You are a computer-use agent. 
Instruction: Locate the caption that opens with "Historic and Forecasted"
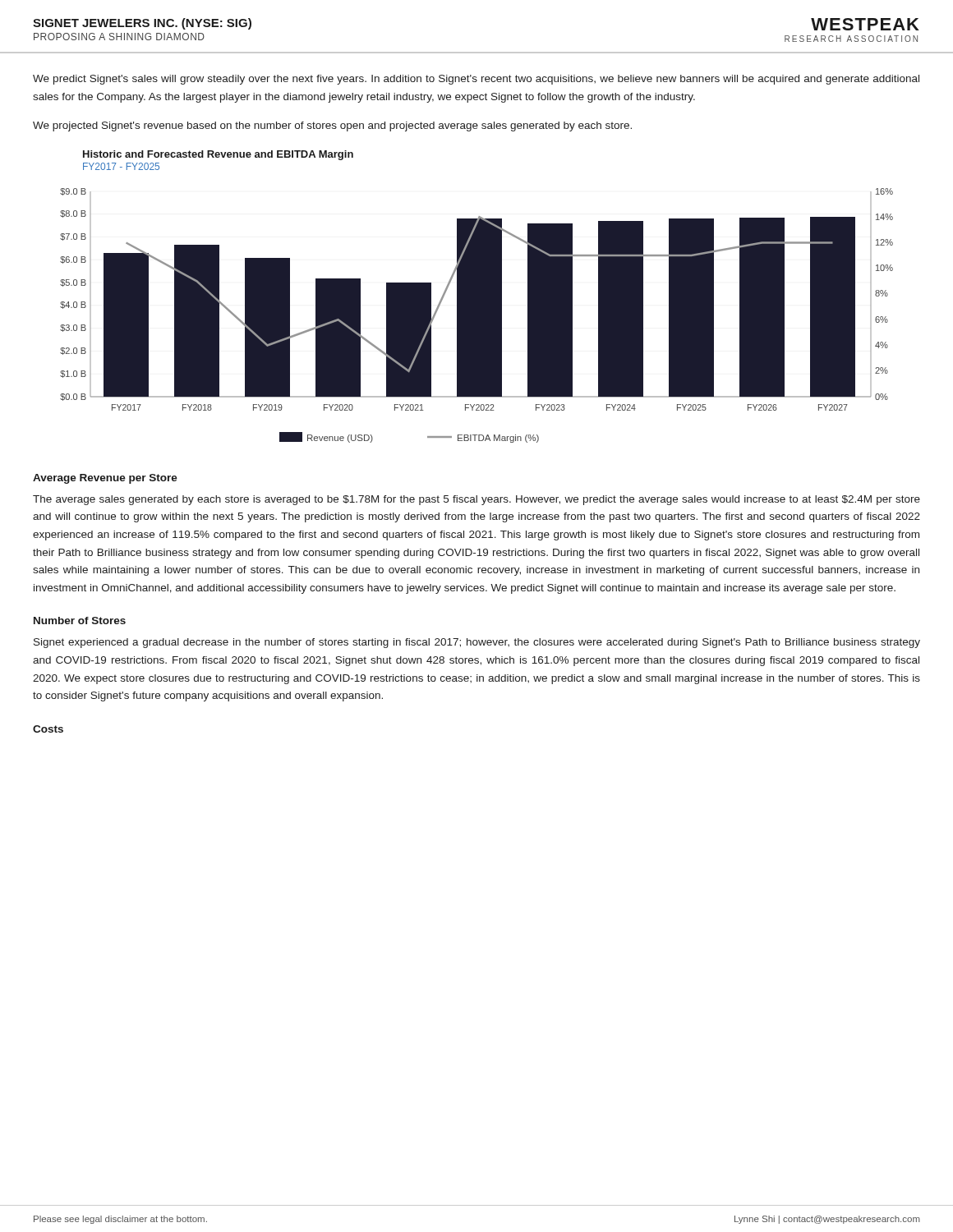pyautogui.click(x=218, y=155)
